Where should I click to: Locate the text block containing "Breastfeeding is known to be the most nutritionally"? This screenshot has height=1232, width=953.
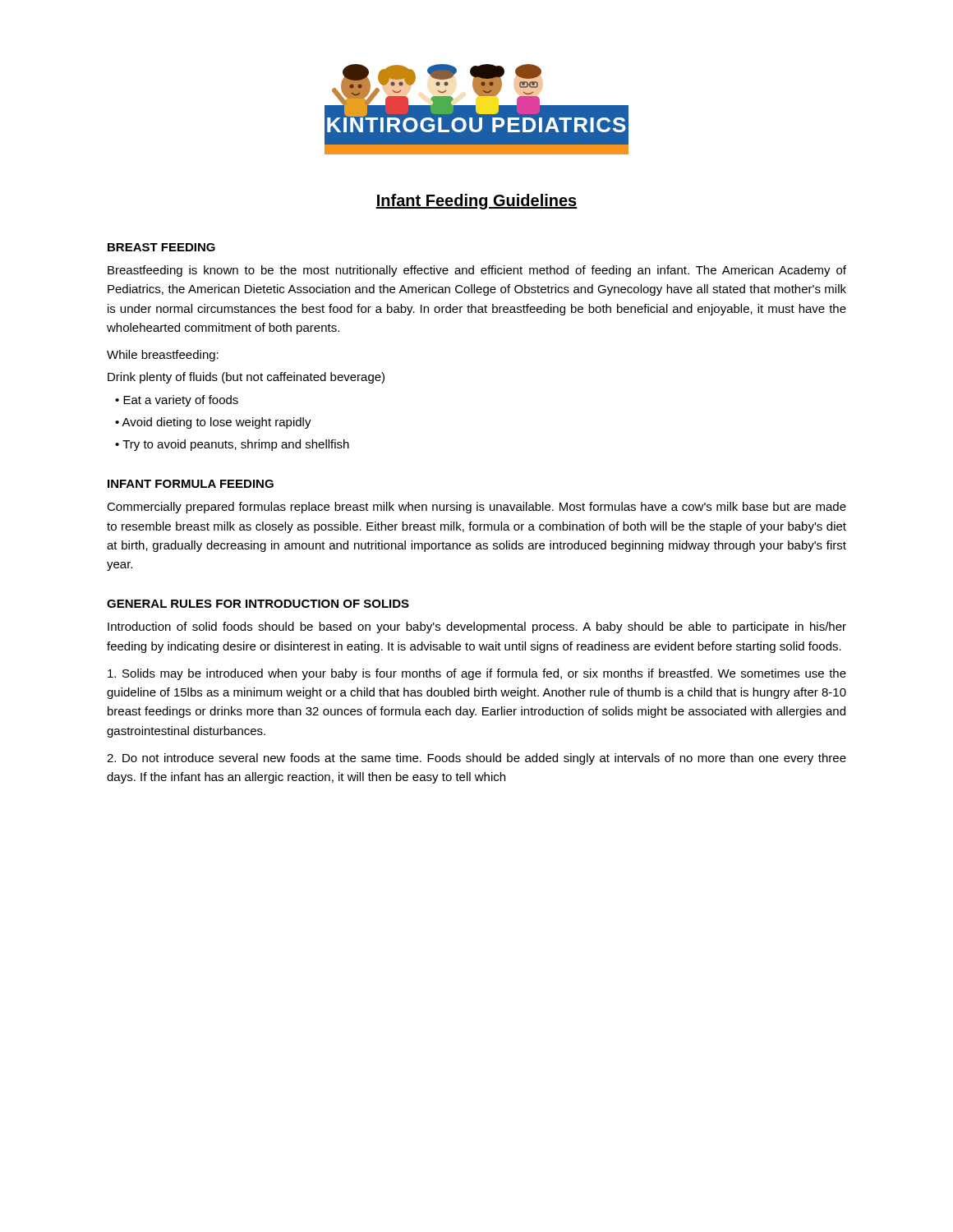pyautogui.click(x=476, y=298)
